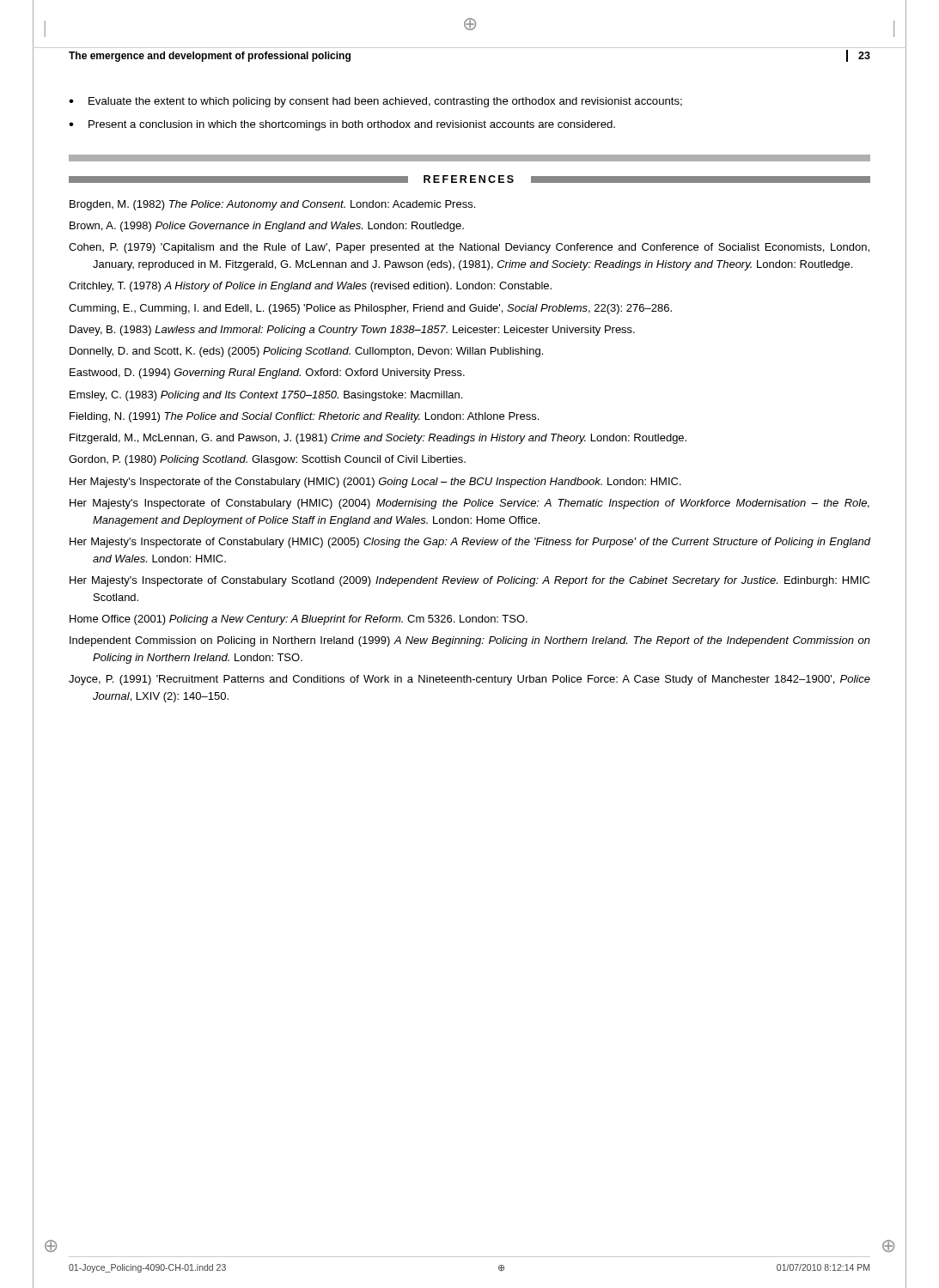
Task: Navigate to the element starting "Independent Commission on"
Action: 470,649
